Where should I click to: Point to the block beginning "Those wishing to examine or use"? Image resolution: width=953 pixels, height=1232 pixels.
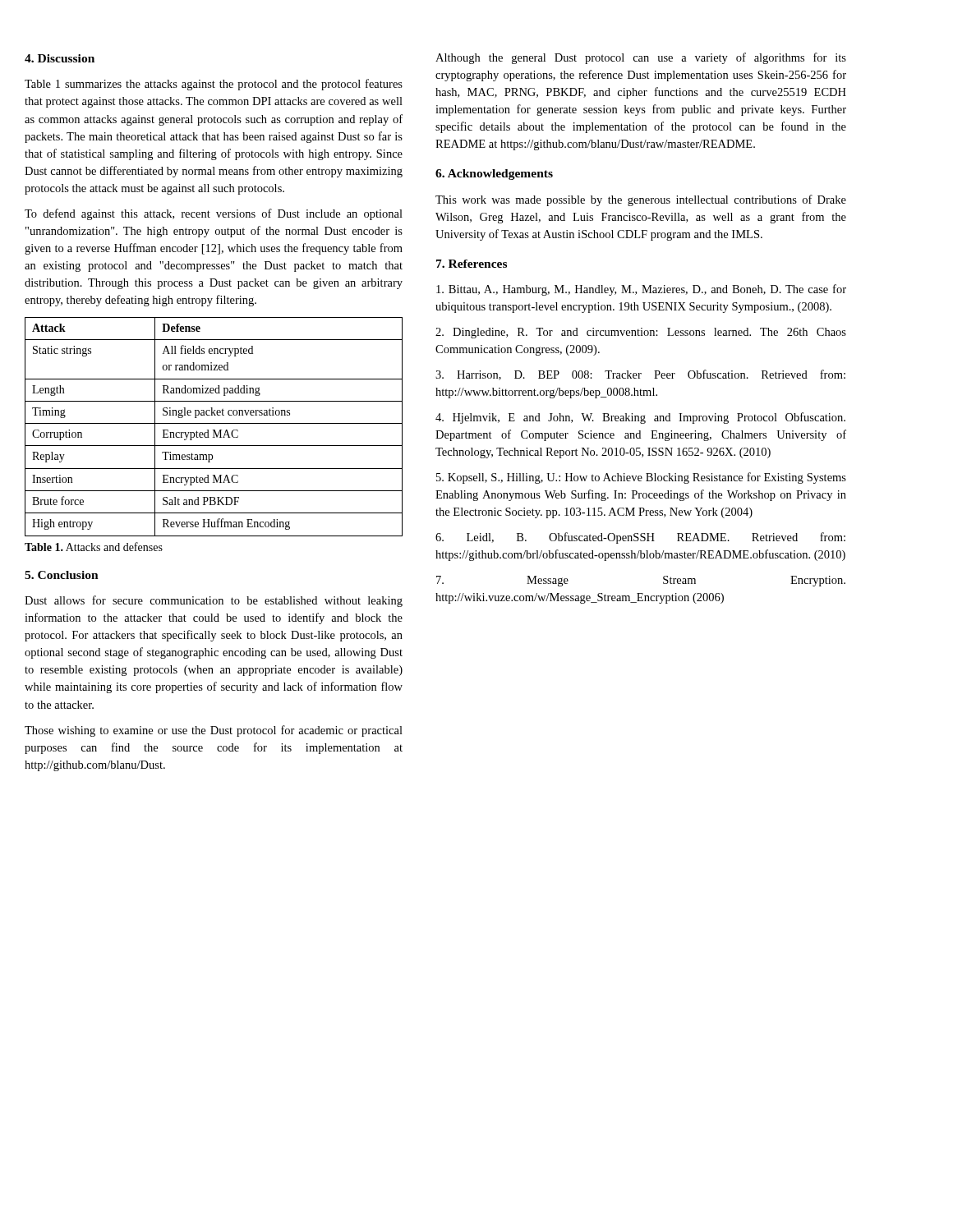214,747
